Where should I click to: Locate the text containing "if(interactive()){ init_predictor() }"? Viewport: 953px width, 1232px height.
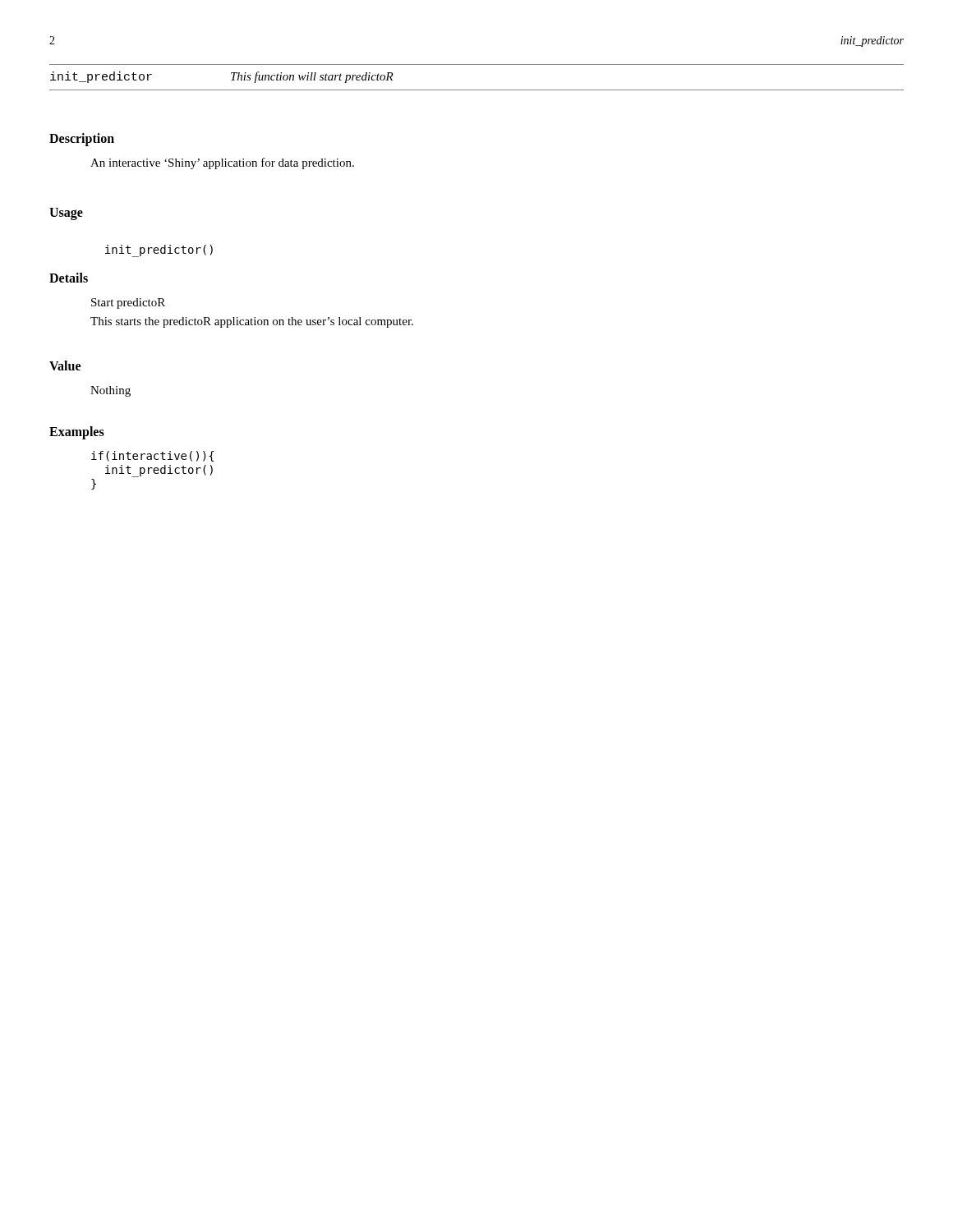click(153, 470)
